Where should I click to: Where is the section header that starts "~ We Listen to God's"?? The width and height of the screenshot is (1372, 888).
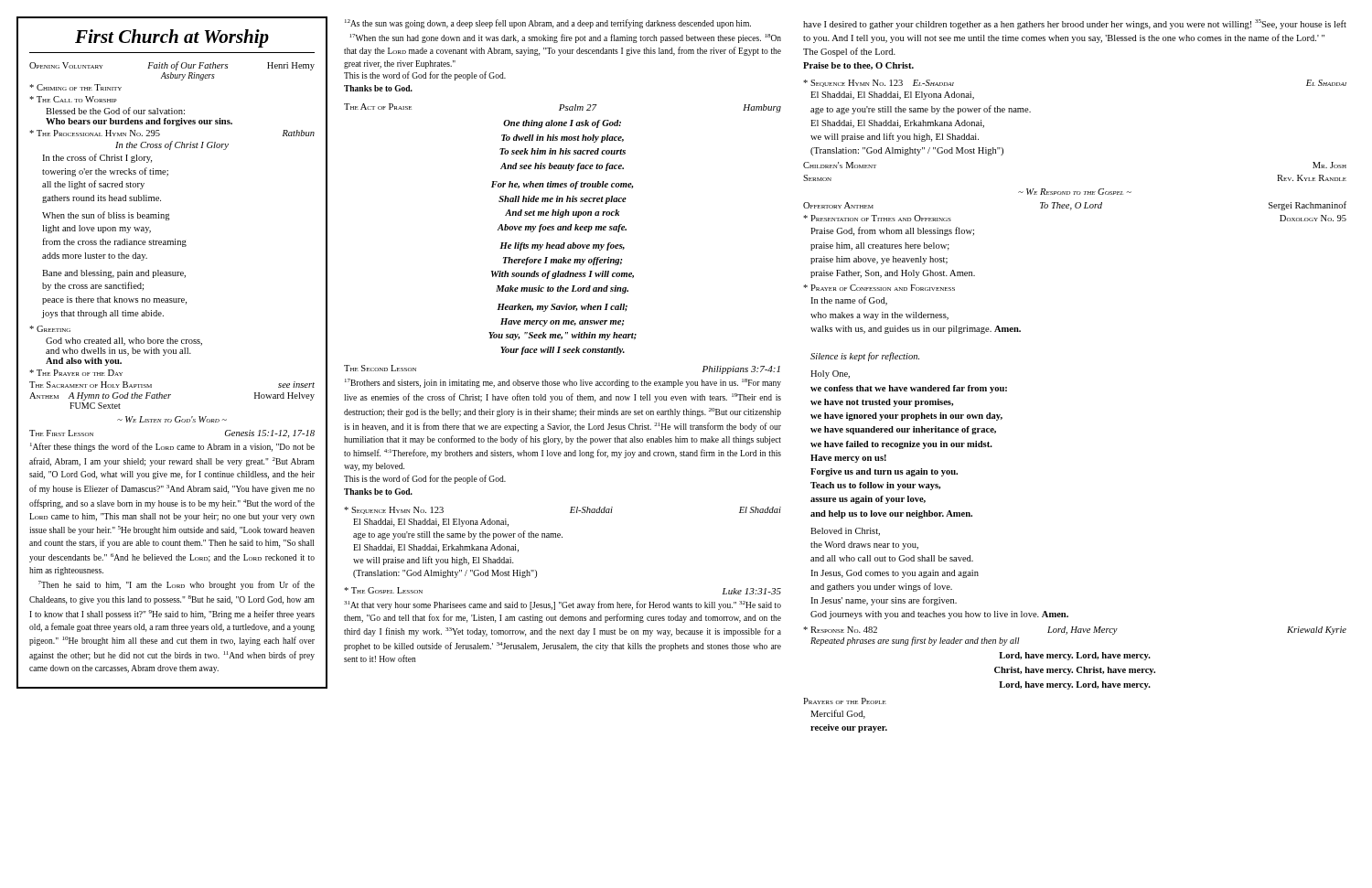coord(172,420)
